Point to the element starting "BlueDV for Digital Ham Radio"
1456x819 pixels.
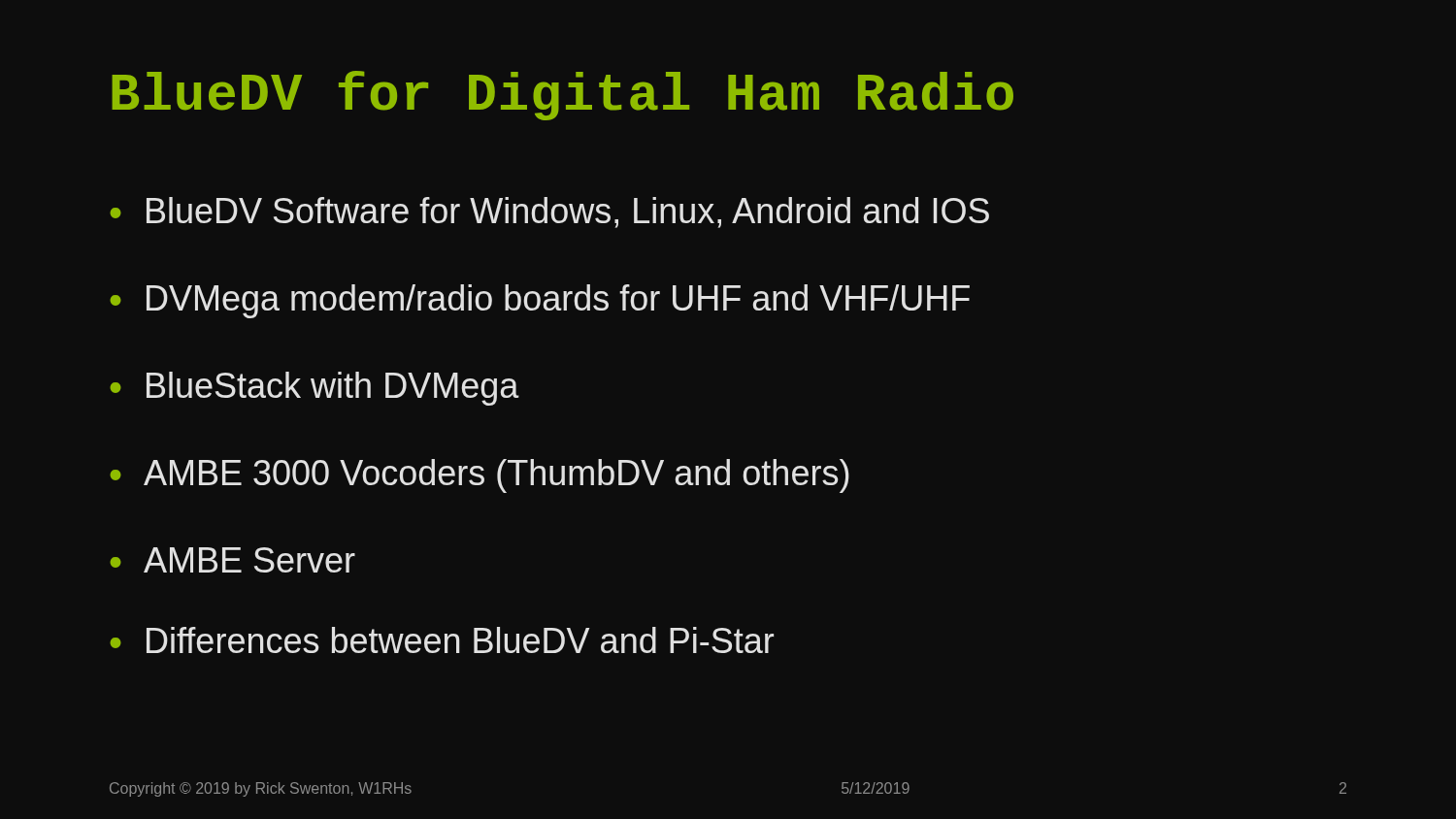[x=563, y=96]
